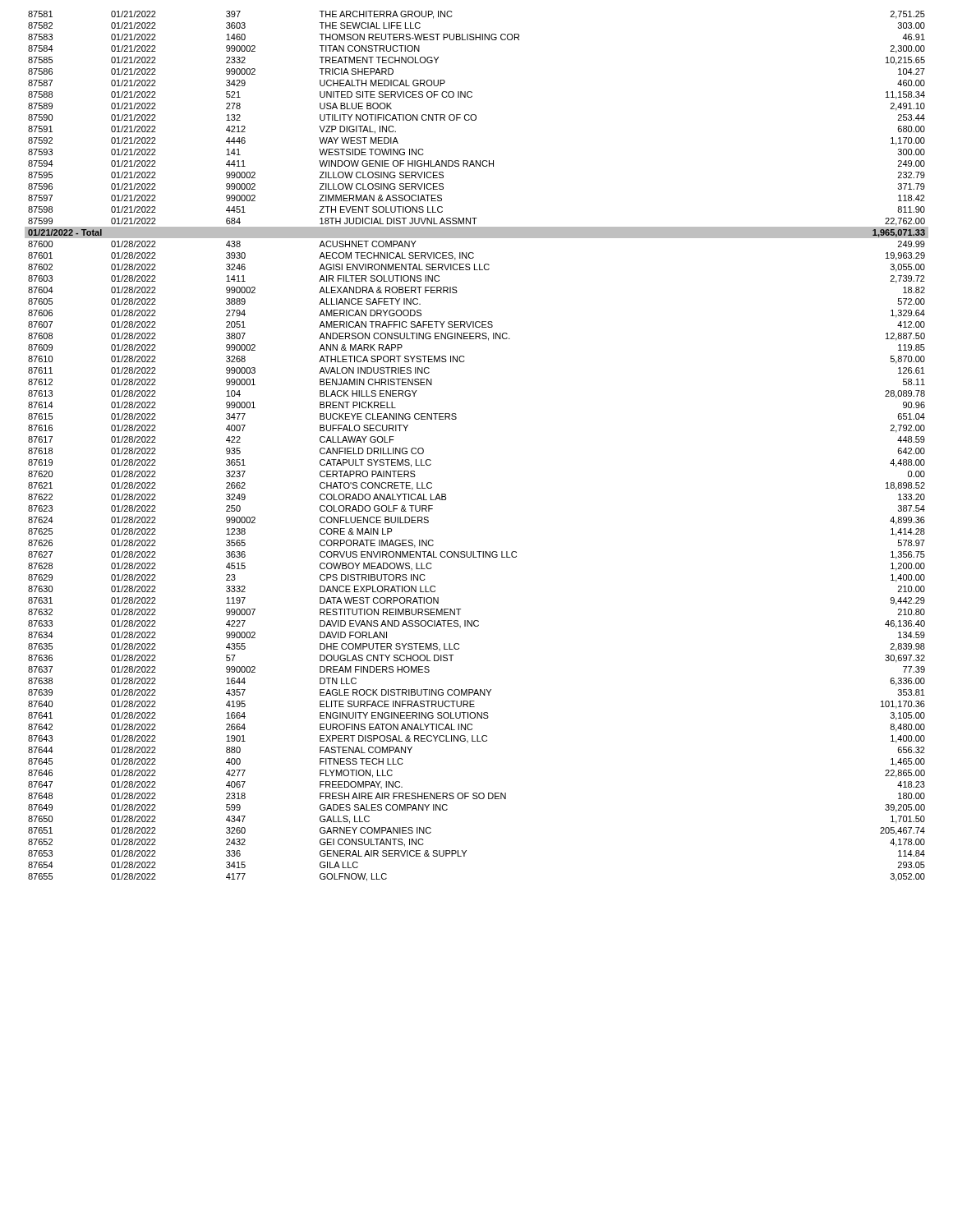Viewport: 953px width, 1232px height.
Task: Click a table
Action: (x=476, y=445)
